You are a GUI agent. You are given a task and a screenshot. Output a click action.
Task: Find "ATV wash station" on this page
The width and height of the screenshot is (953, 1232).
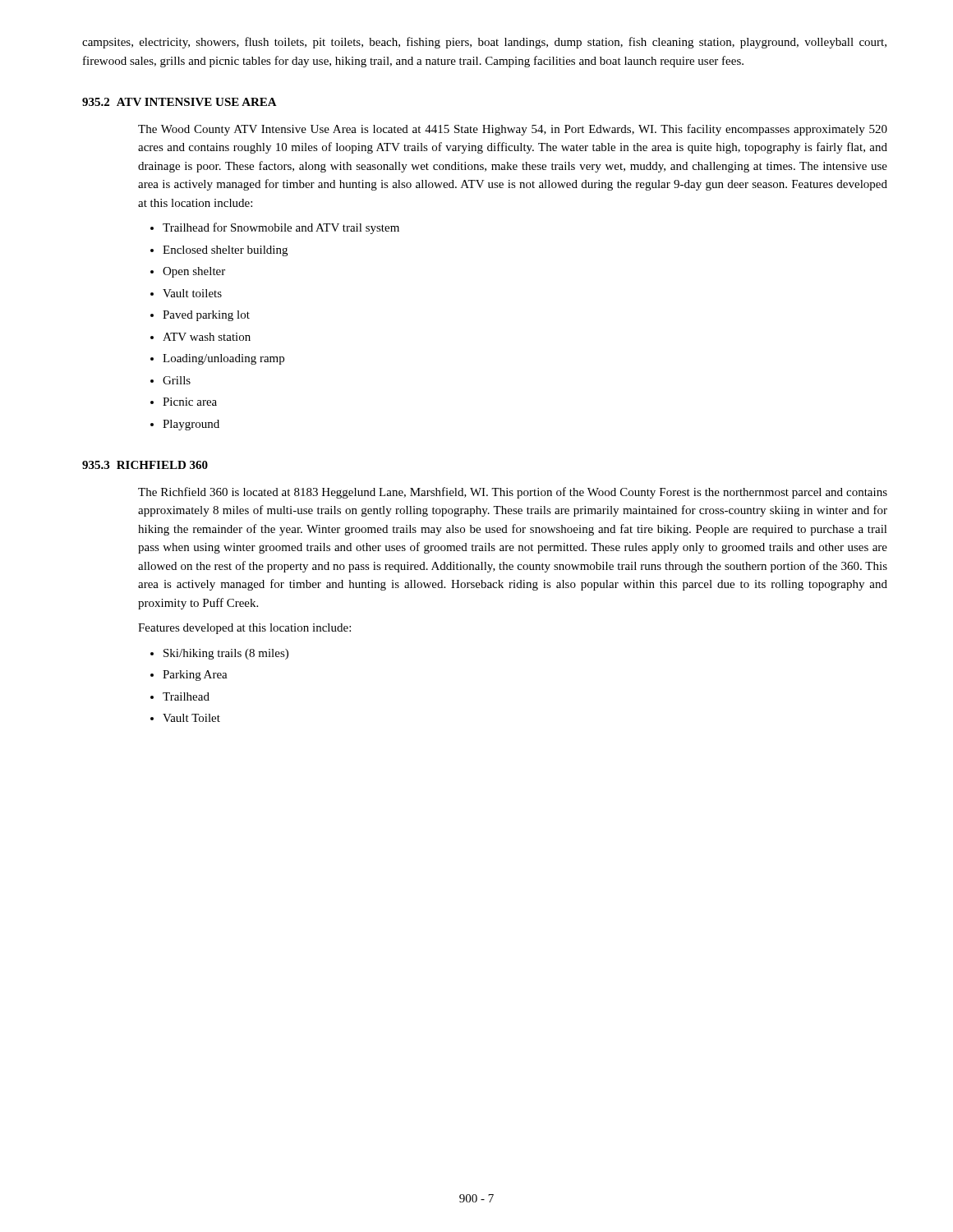[x=207, y=336]
